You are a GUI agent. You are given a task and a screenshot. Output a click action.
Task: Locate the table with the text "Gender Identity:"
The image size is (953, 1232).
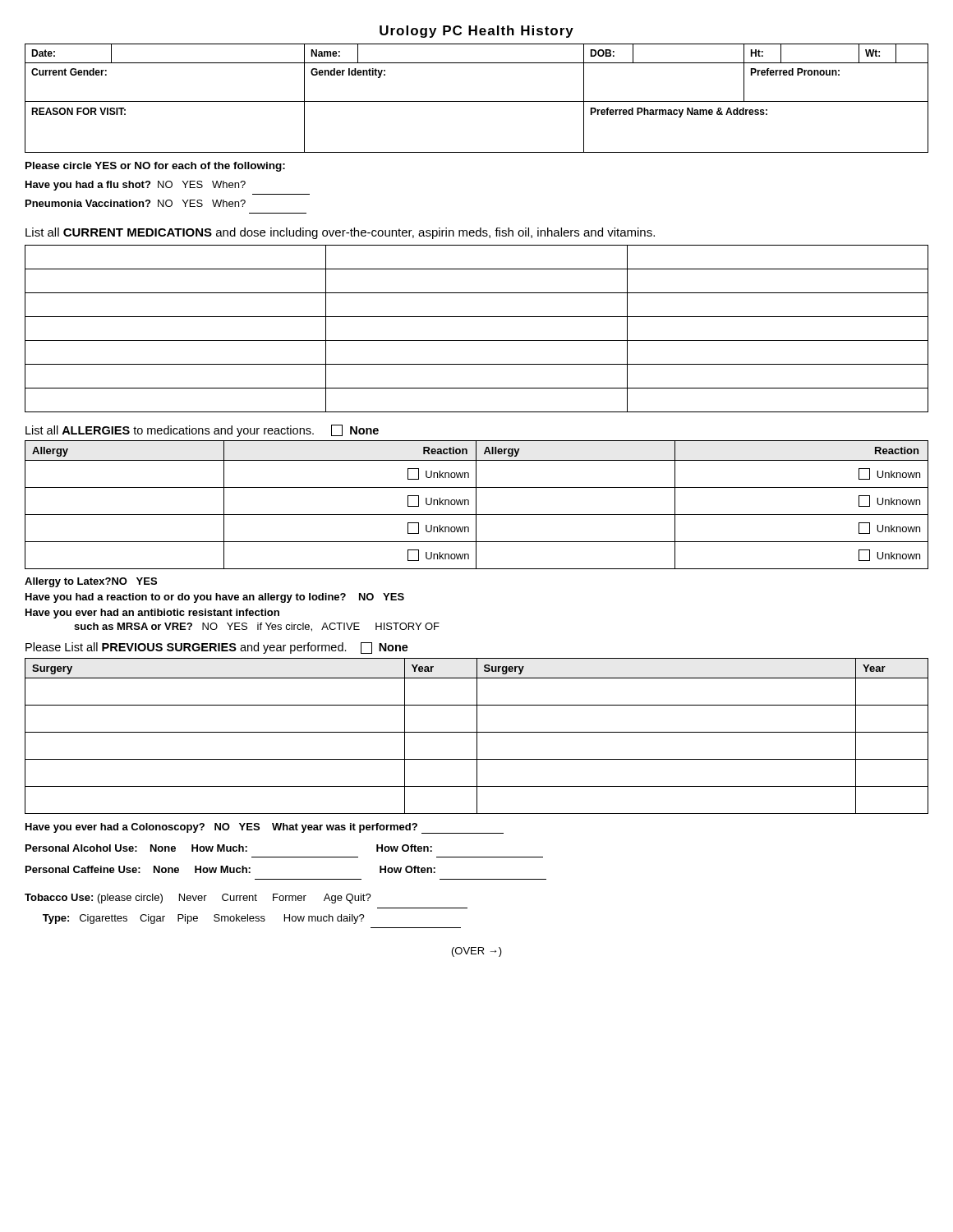click(x=476, y=98)
